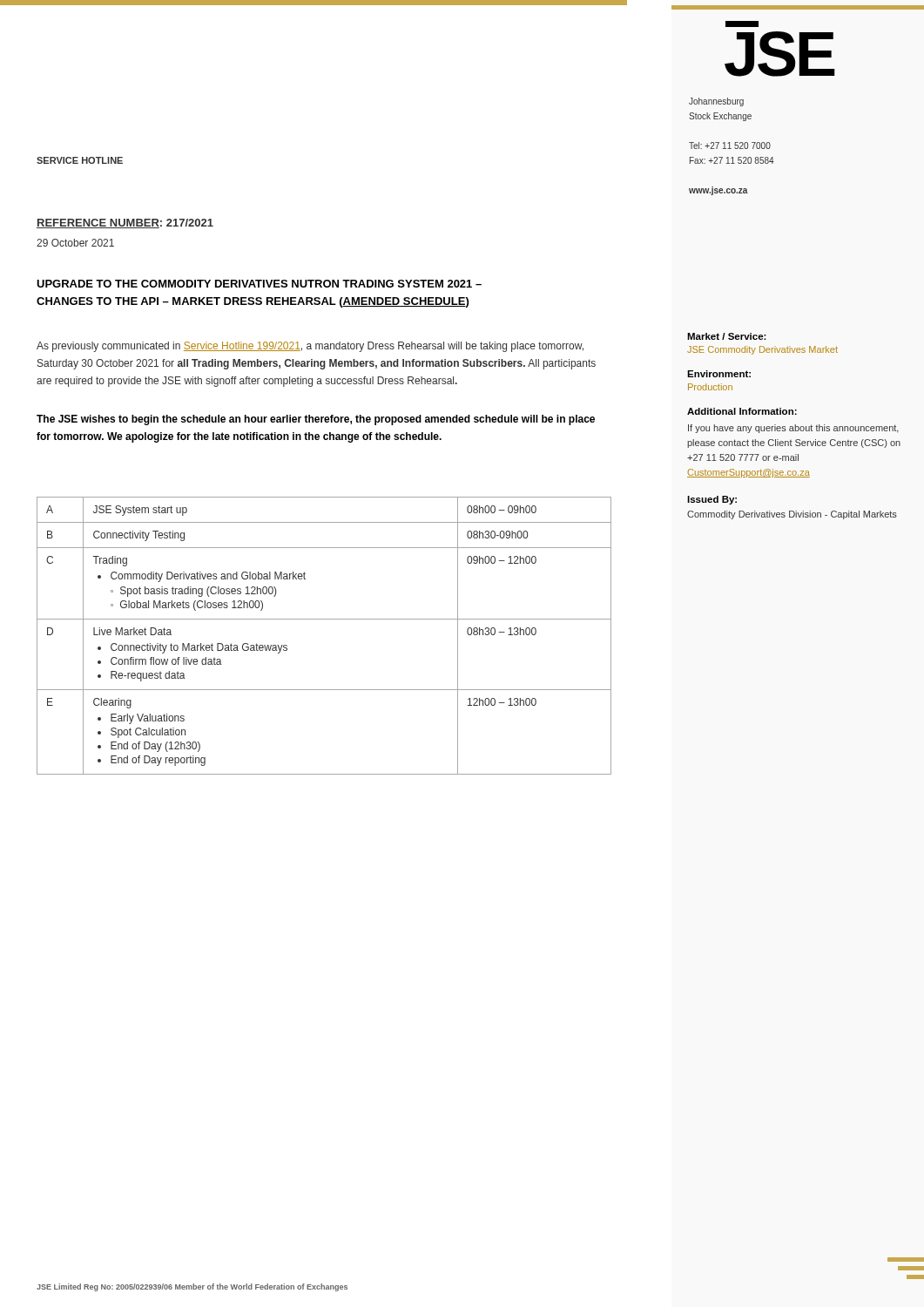Click on the logo
Viewport: 924px width, 1307px height.
(x=811, y=54)
